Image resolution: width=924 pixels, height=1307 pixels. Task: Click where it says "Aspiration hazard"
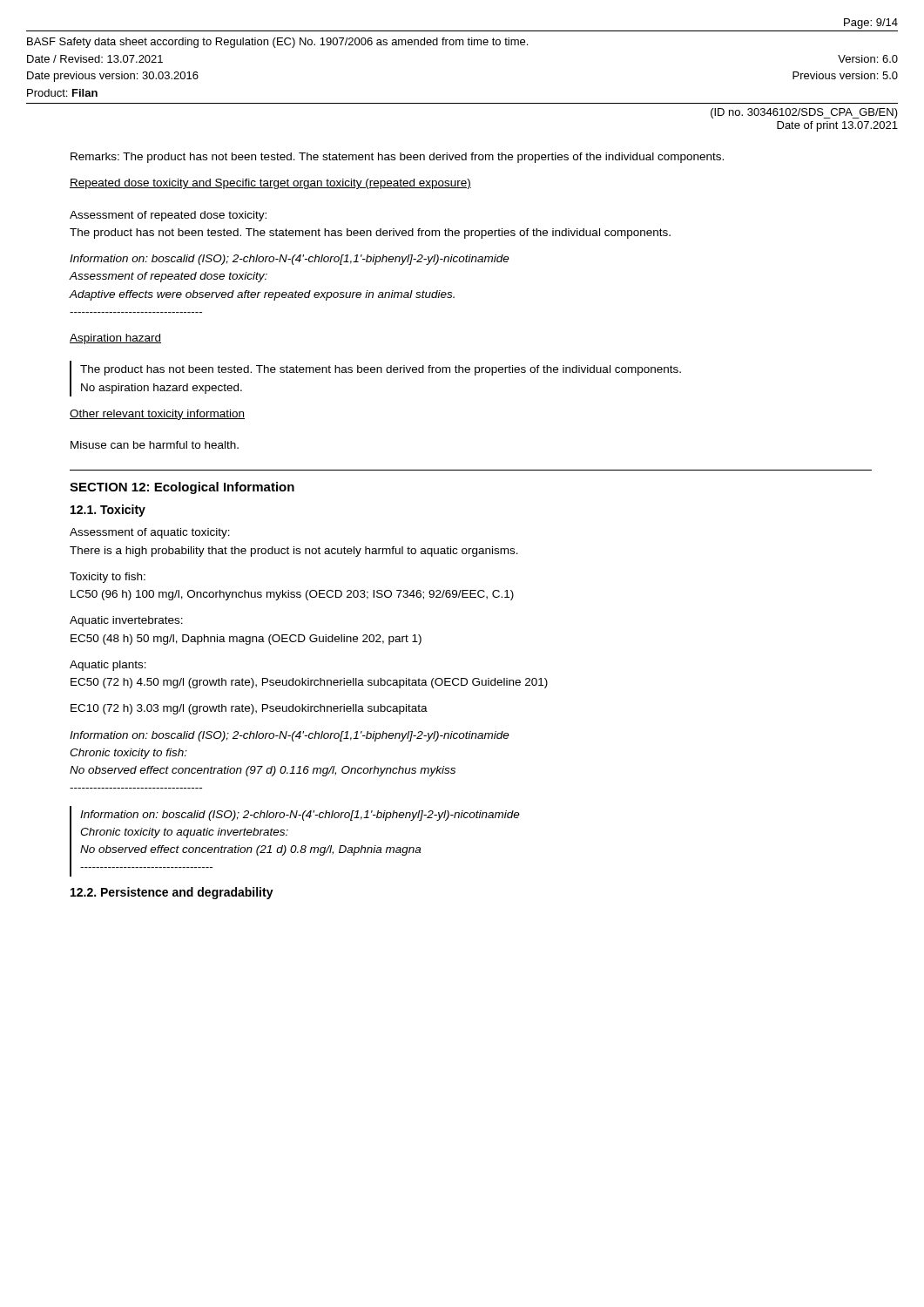pyautogui.click(x=115, y=338)
